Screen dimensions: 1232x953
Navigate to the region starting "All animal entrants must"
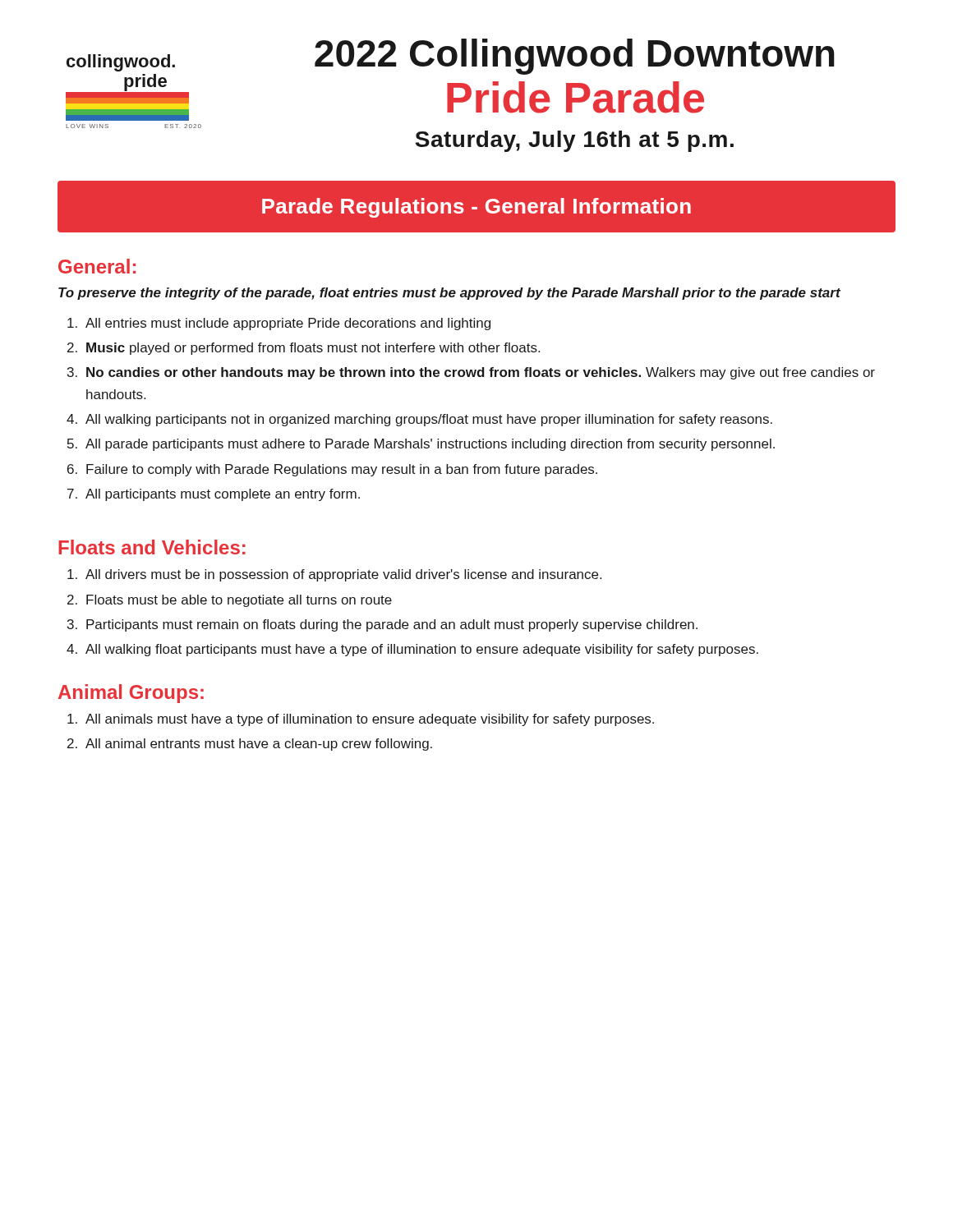tap(259, 745)
